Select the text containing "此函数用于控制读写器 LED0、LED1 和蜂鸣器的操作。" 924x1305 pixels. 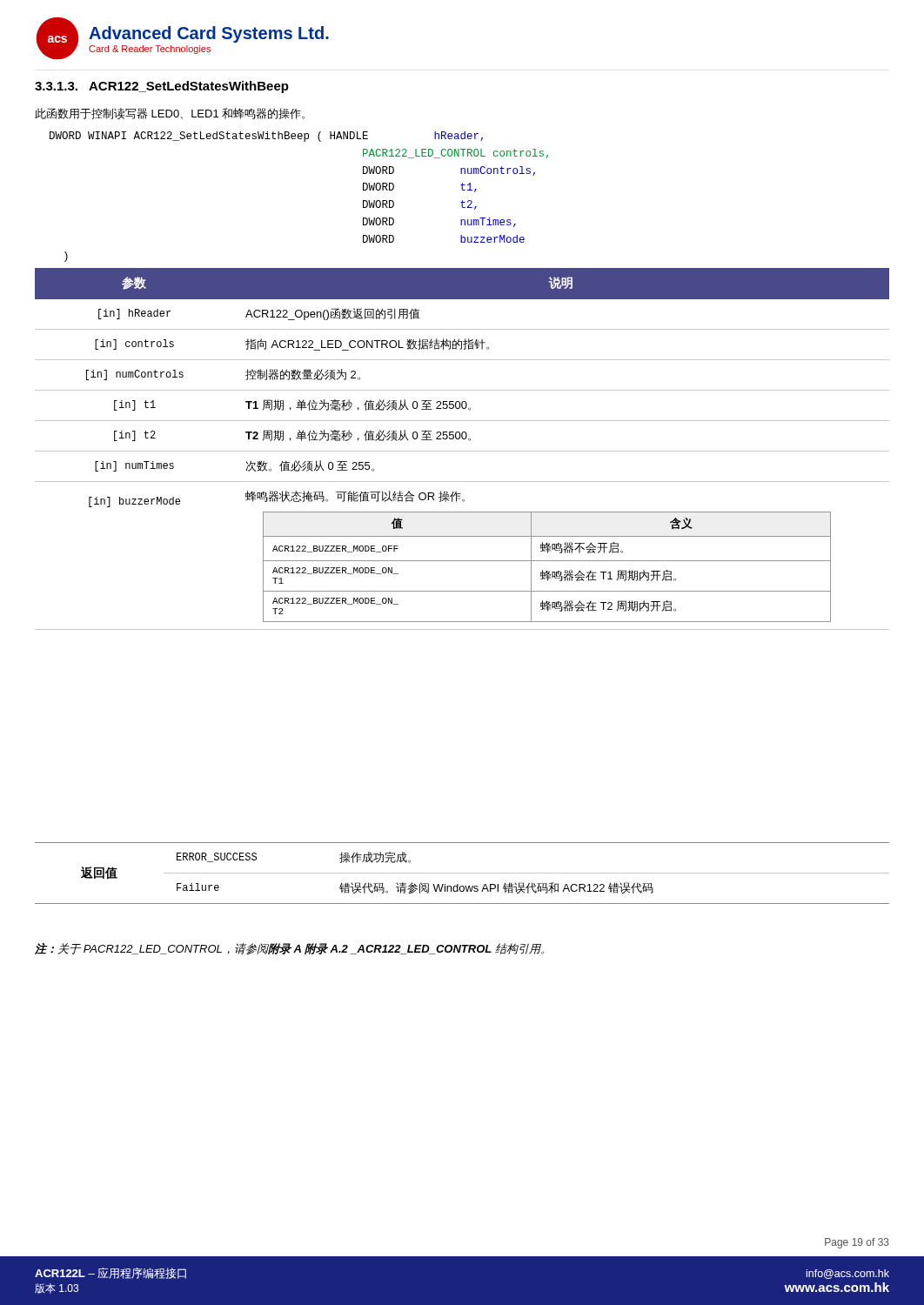coord(174,114)
